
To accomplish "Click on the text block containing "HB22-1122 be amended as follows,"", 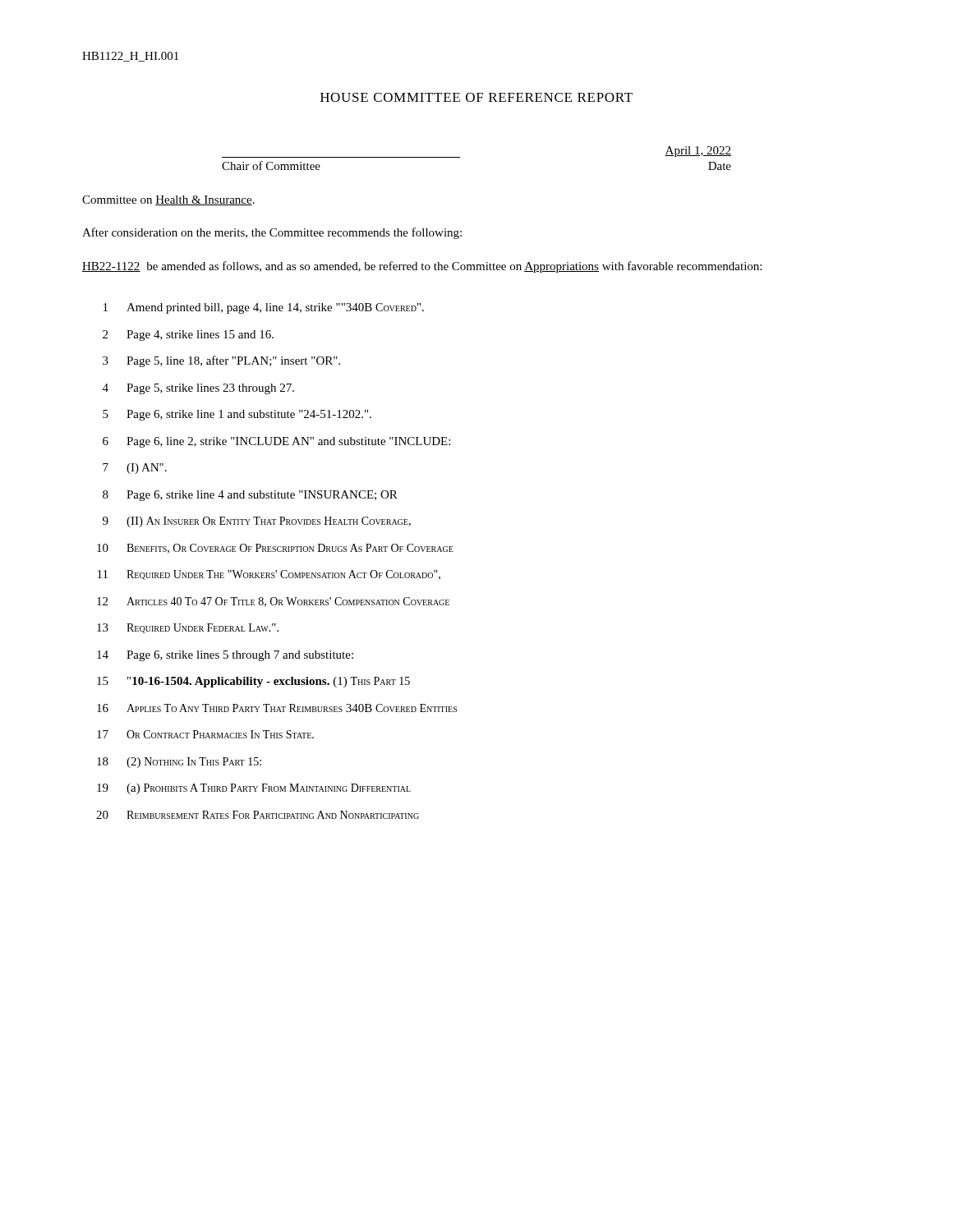I will 422,266.
